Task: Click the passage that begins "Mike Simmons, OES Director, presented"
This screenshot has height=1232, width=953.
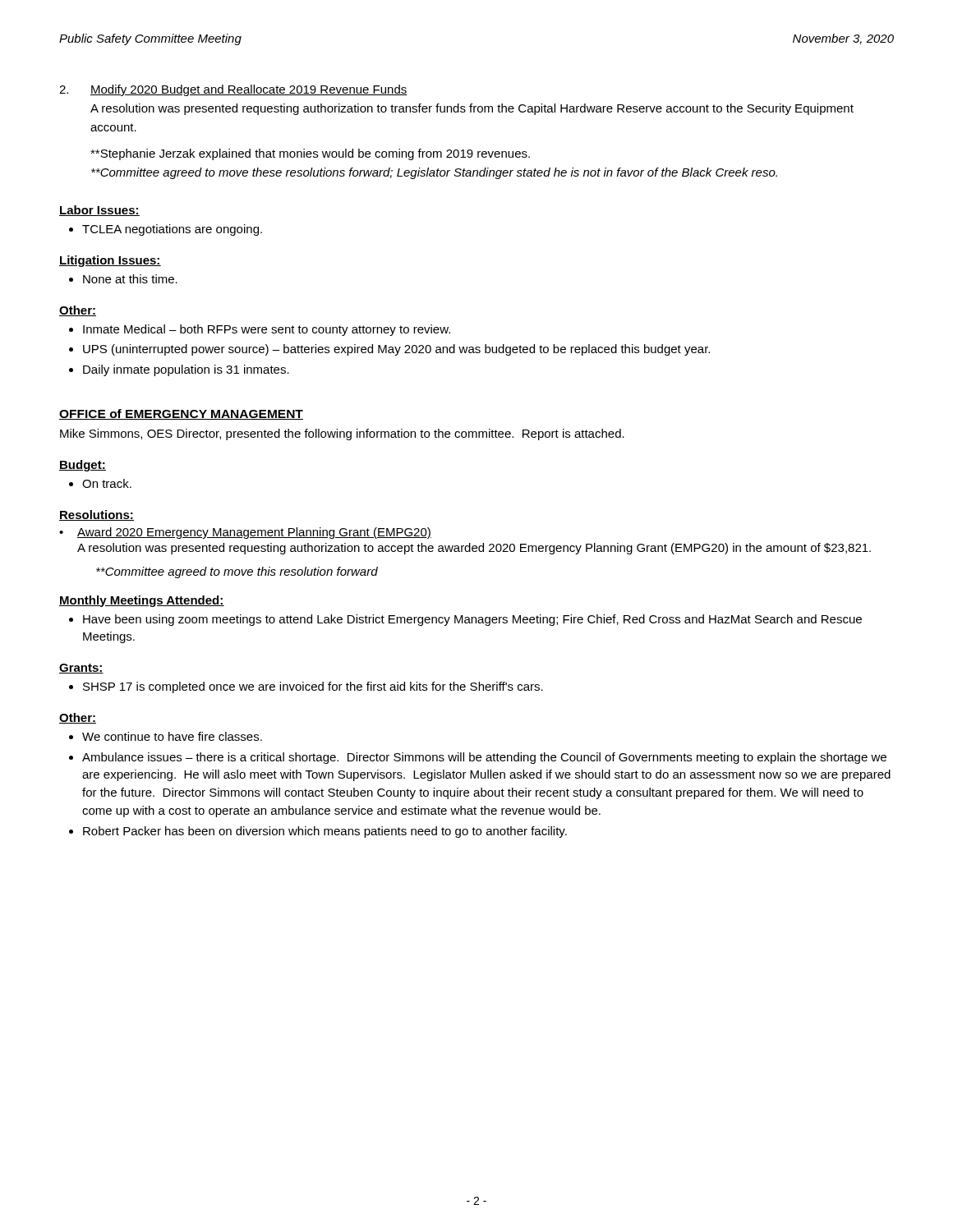Action: (x=342, y=433)
